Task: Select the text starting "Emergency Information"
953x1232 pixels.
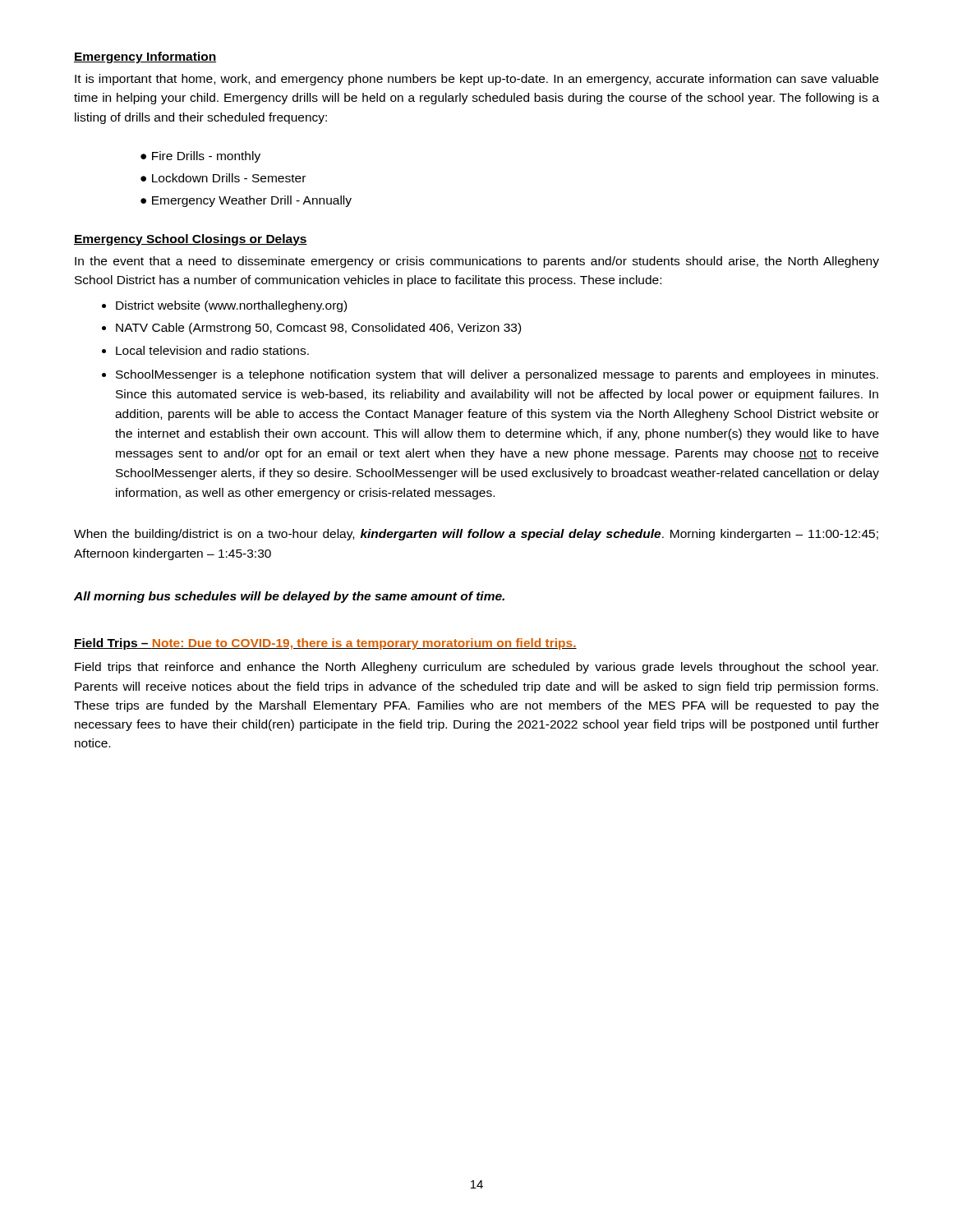Action: pos(145,56)
